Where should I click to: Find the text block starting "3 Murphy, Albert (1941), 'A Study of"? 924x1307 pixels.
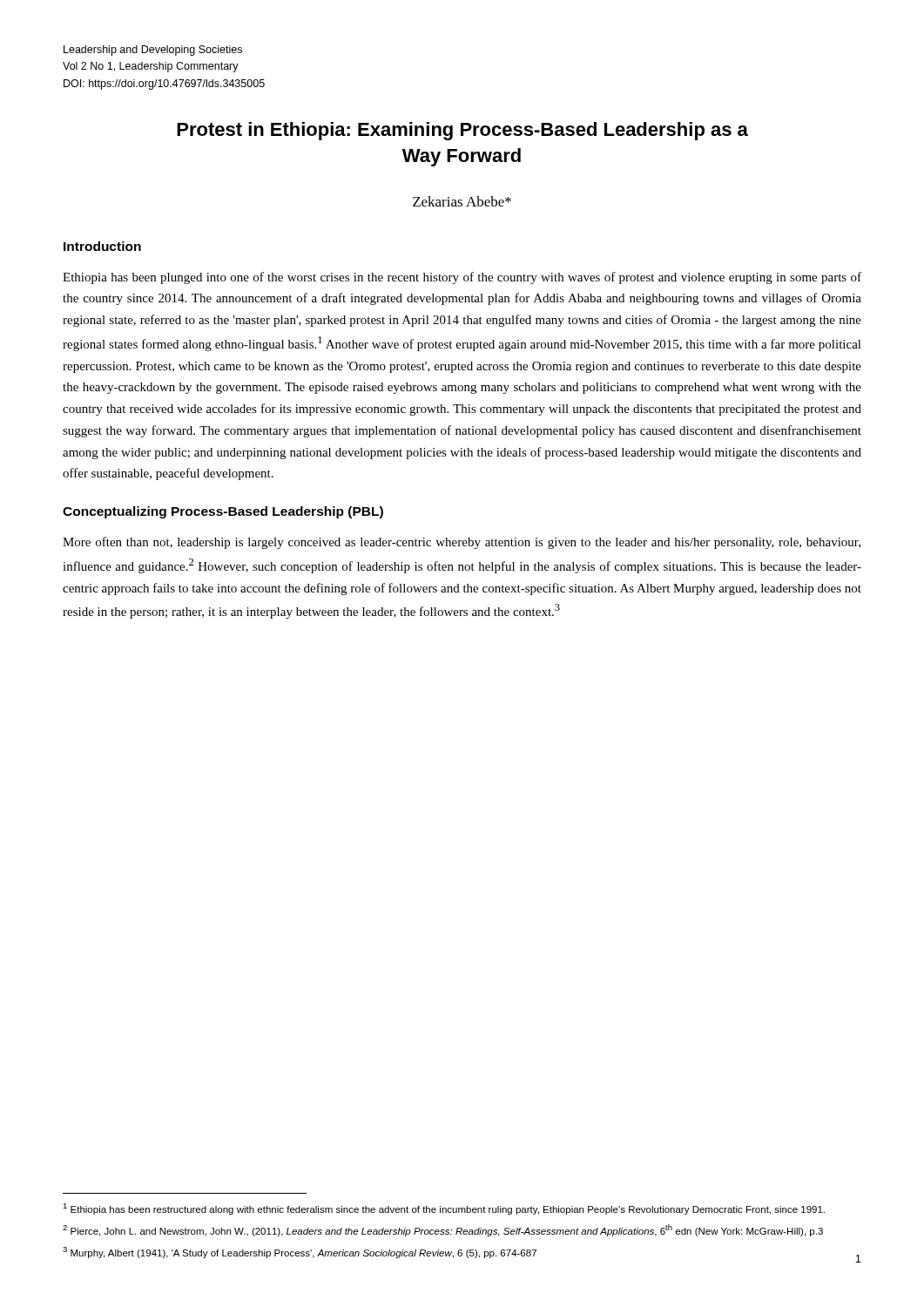[300, 1251]
